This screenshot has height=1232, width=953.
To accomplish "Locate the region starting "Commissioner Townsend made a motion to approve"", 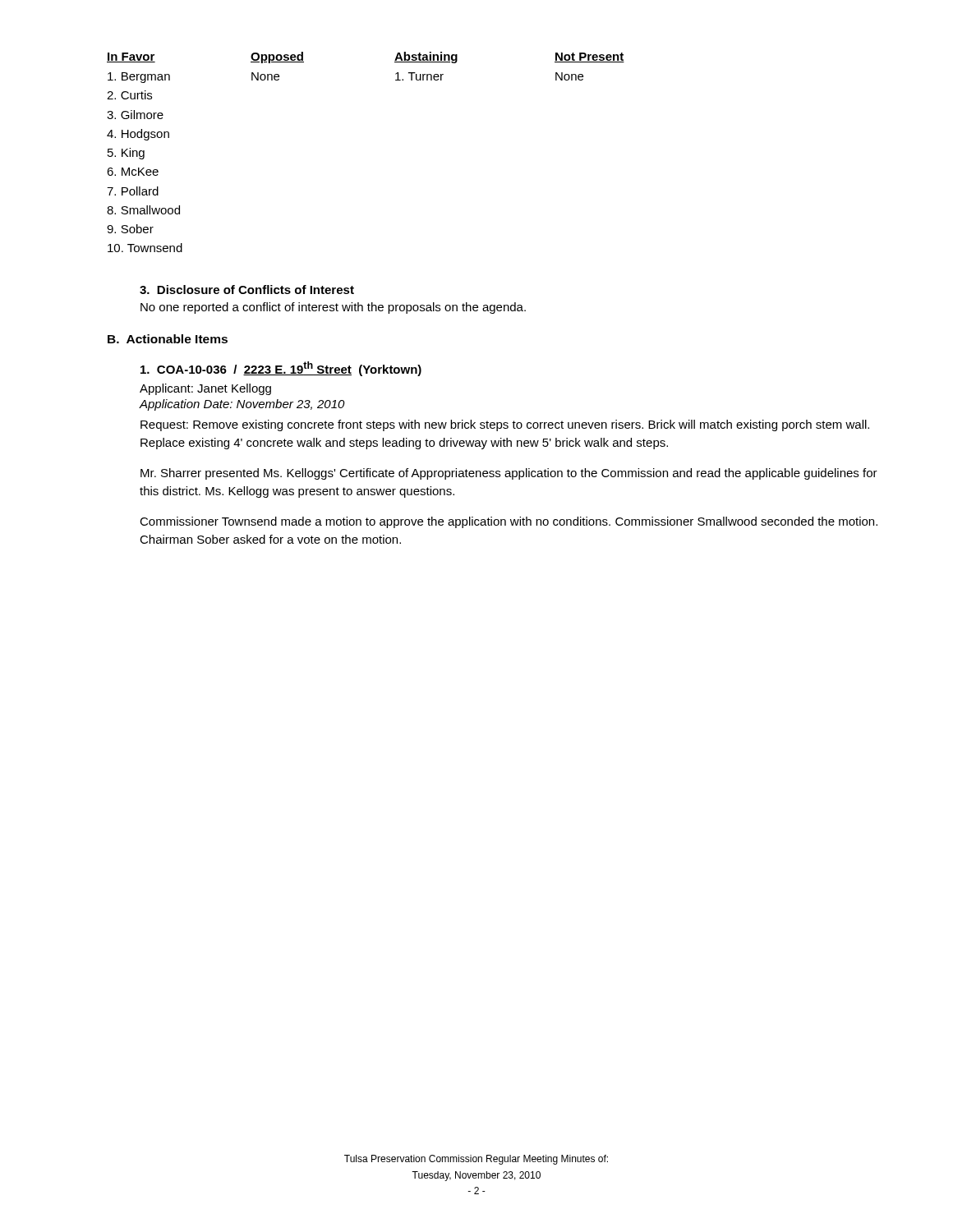I will pyautogui.click(x=509, y=530).
